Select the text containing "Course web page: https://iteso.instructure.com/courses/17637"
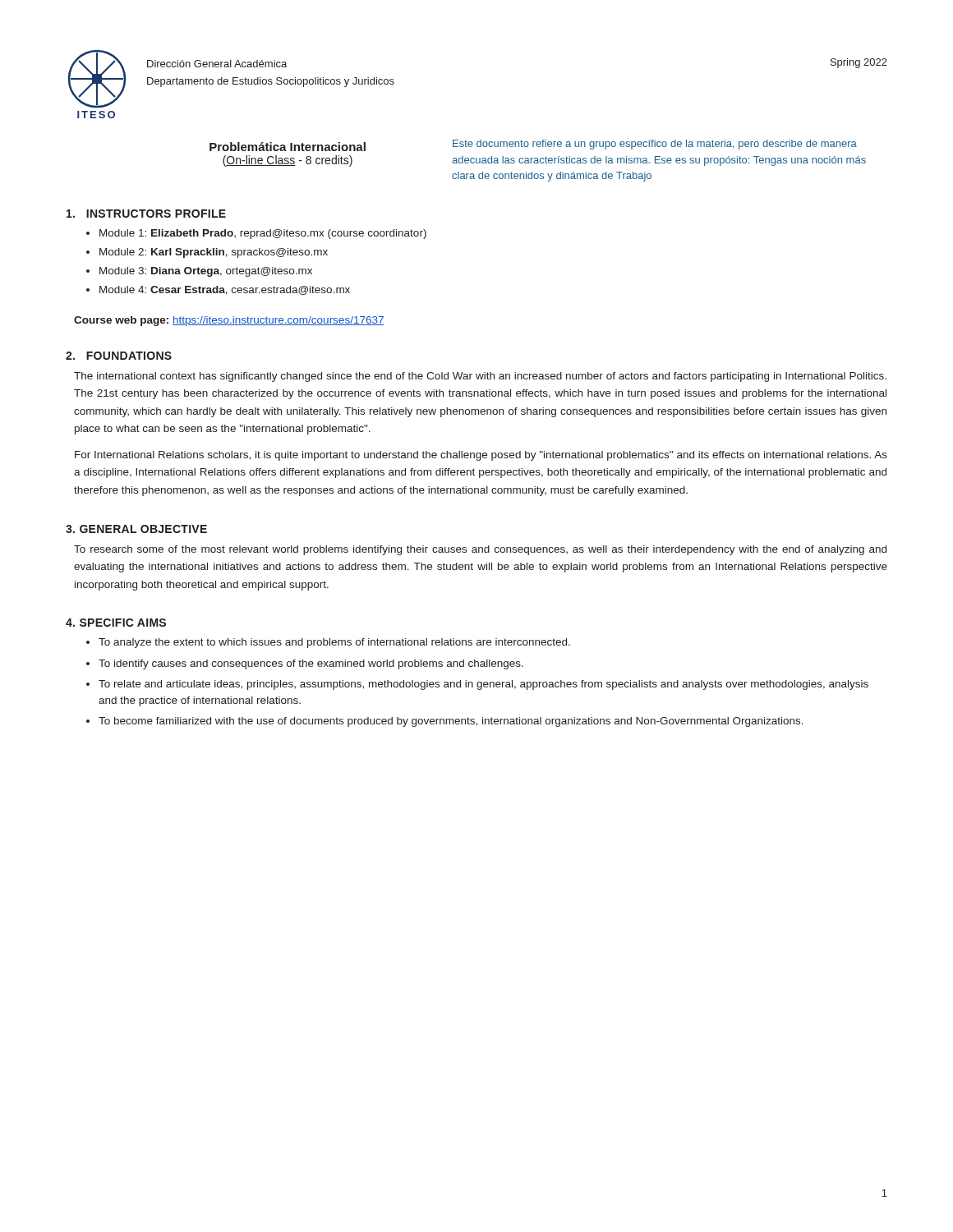The width and height of the screenshot is (953, 1232). [x=229, y=319]
